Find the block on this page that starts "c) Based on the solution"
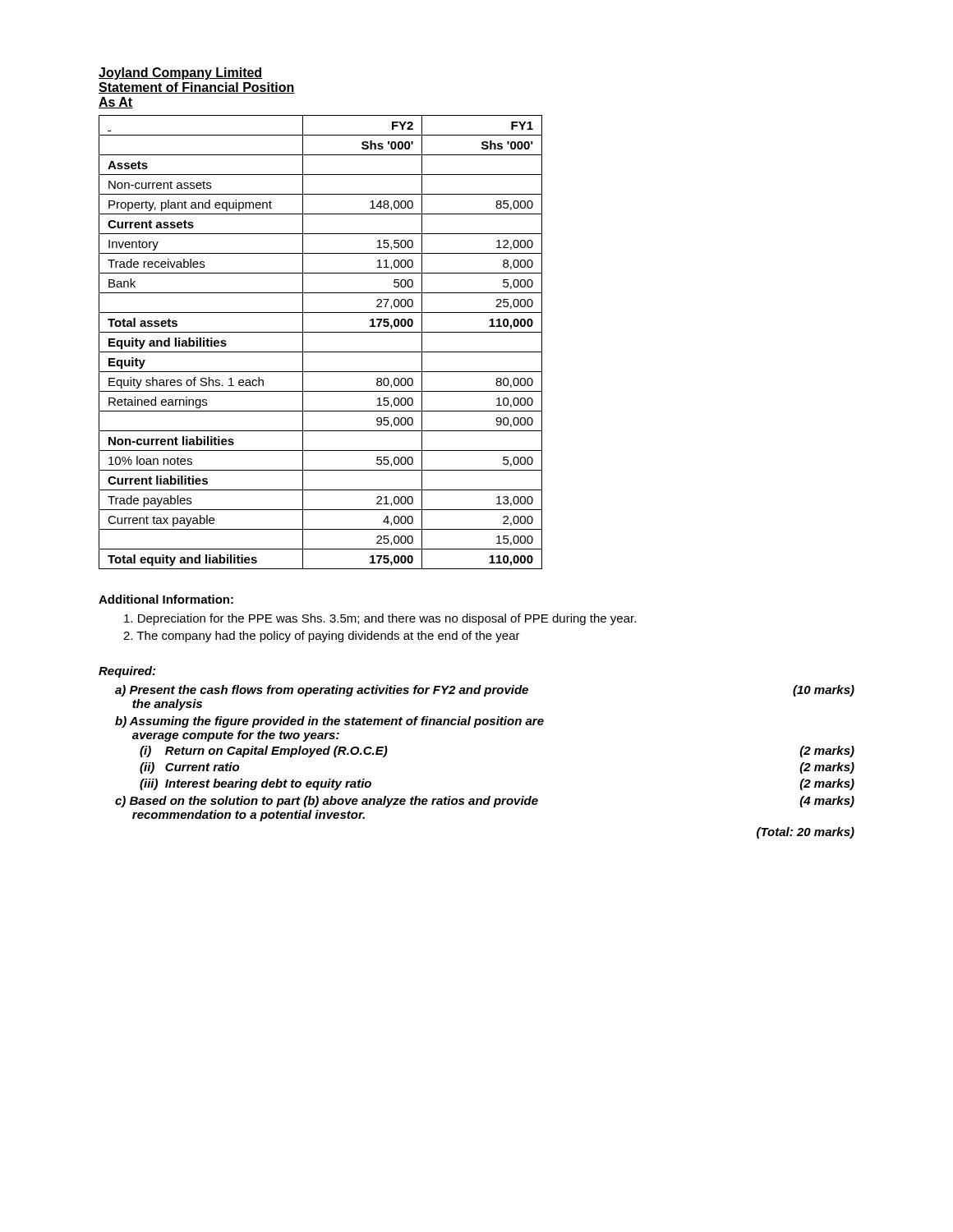The height and width of the screenshot is (1232, 953). 485,807
